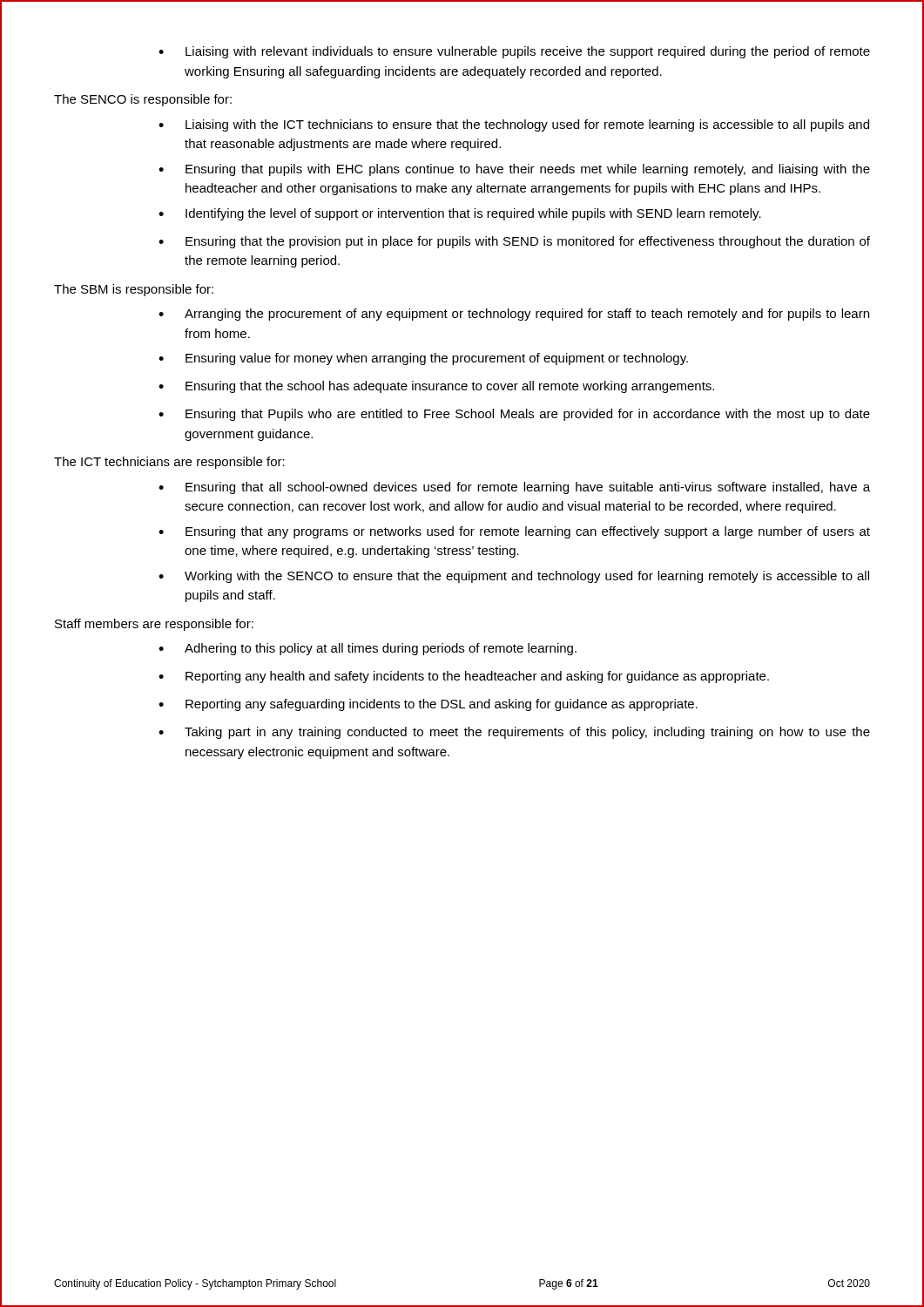The width and height of the screenshot is (924, 1307).
Task: Where is the passage that starts "• Identifying the"?
Action: 514,215
